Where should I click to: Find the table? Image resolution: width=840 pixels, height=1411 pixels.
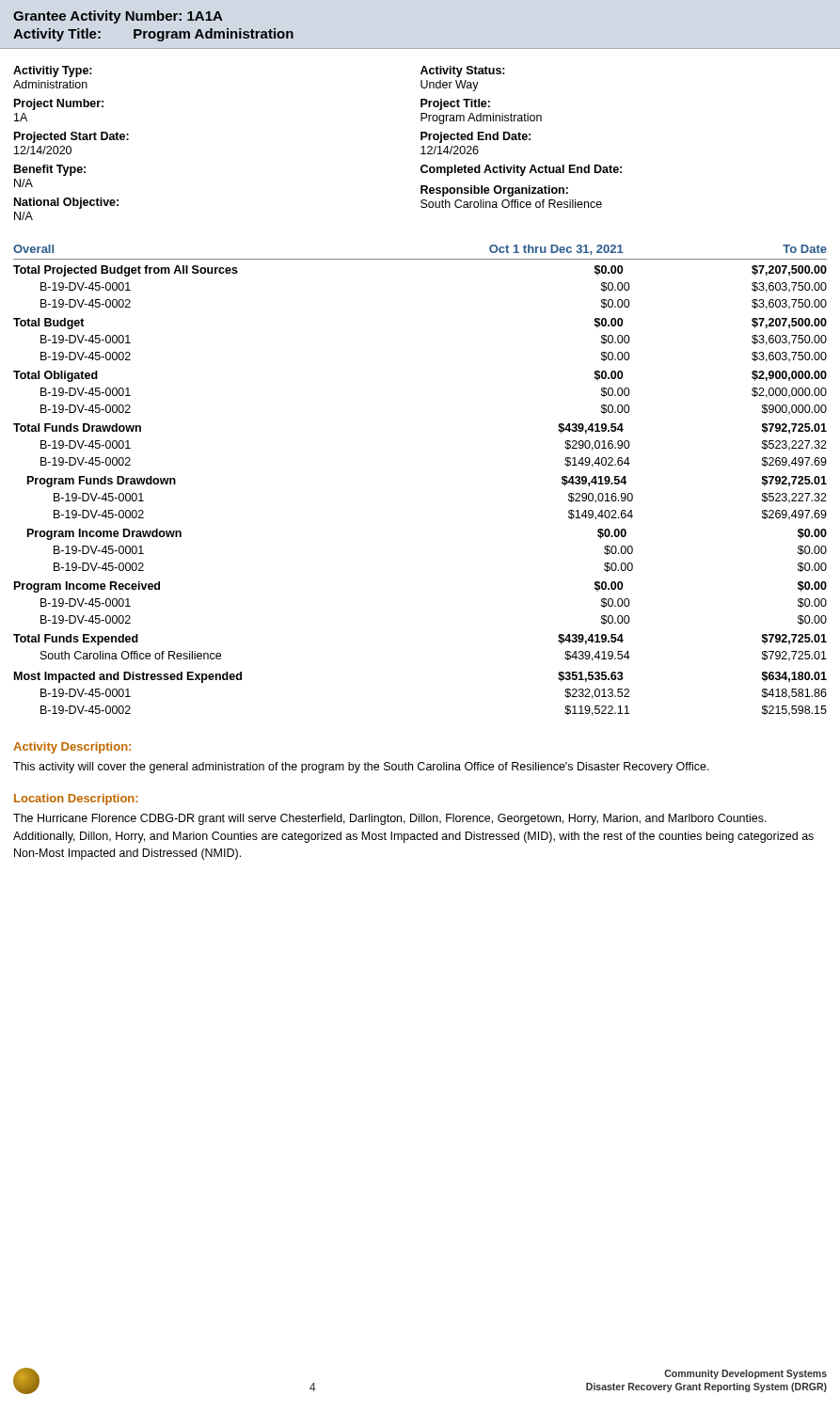(x=420, y=480)
